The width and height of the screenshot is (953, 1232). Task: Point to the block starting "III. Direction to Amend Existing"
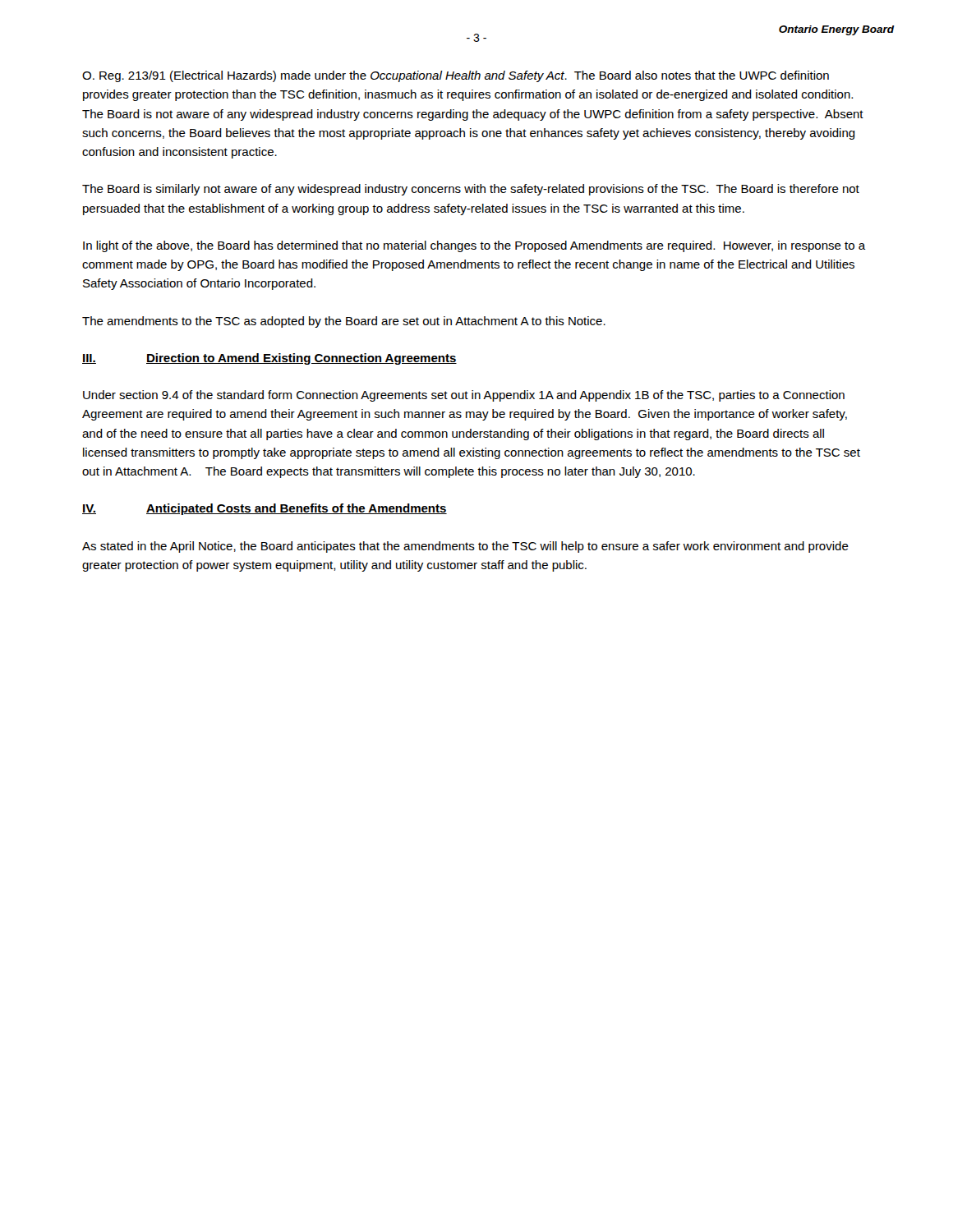[x=269, y=358]
